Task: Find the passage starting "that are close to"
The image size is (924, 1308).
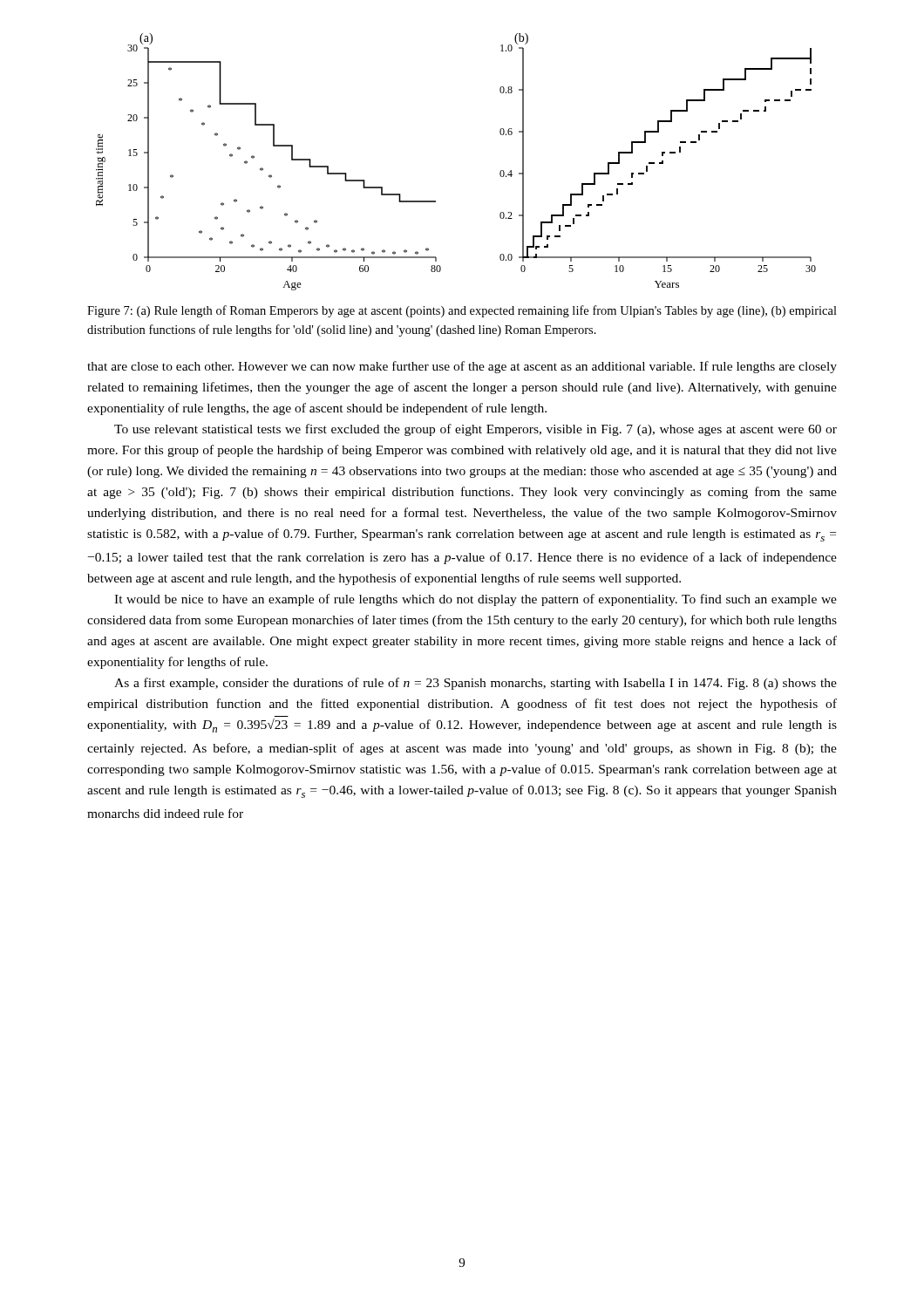Action: coord(462,387)
